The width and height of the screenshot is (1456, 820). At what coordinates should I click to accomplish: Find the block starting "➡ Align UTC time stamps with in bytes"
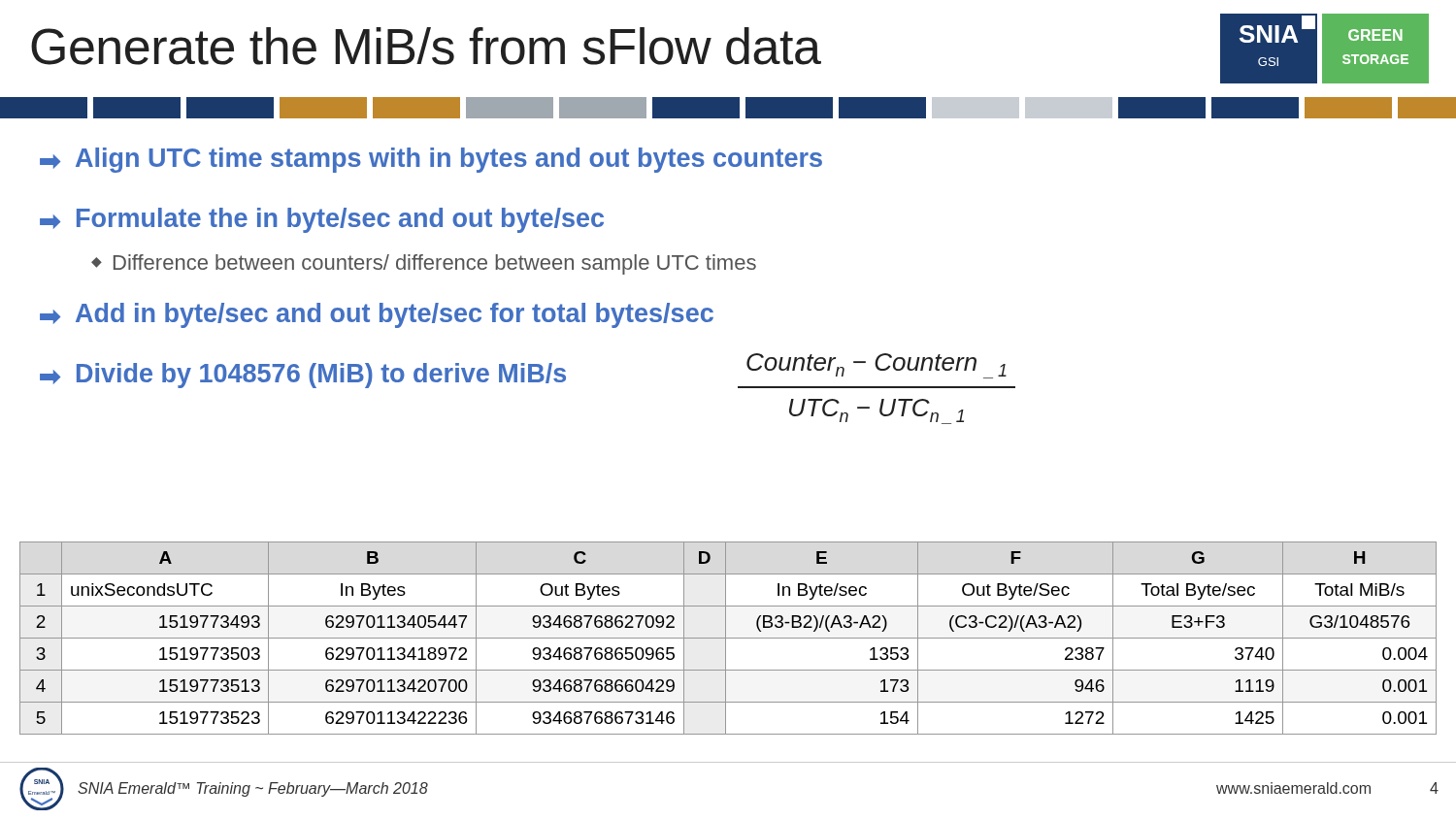click(431, 160)
